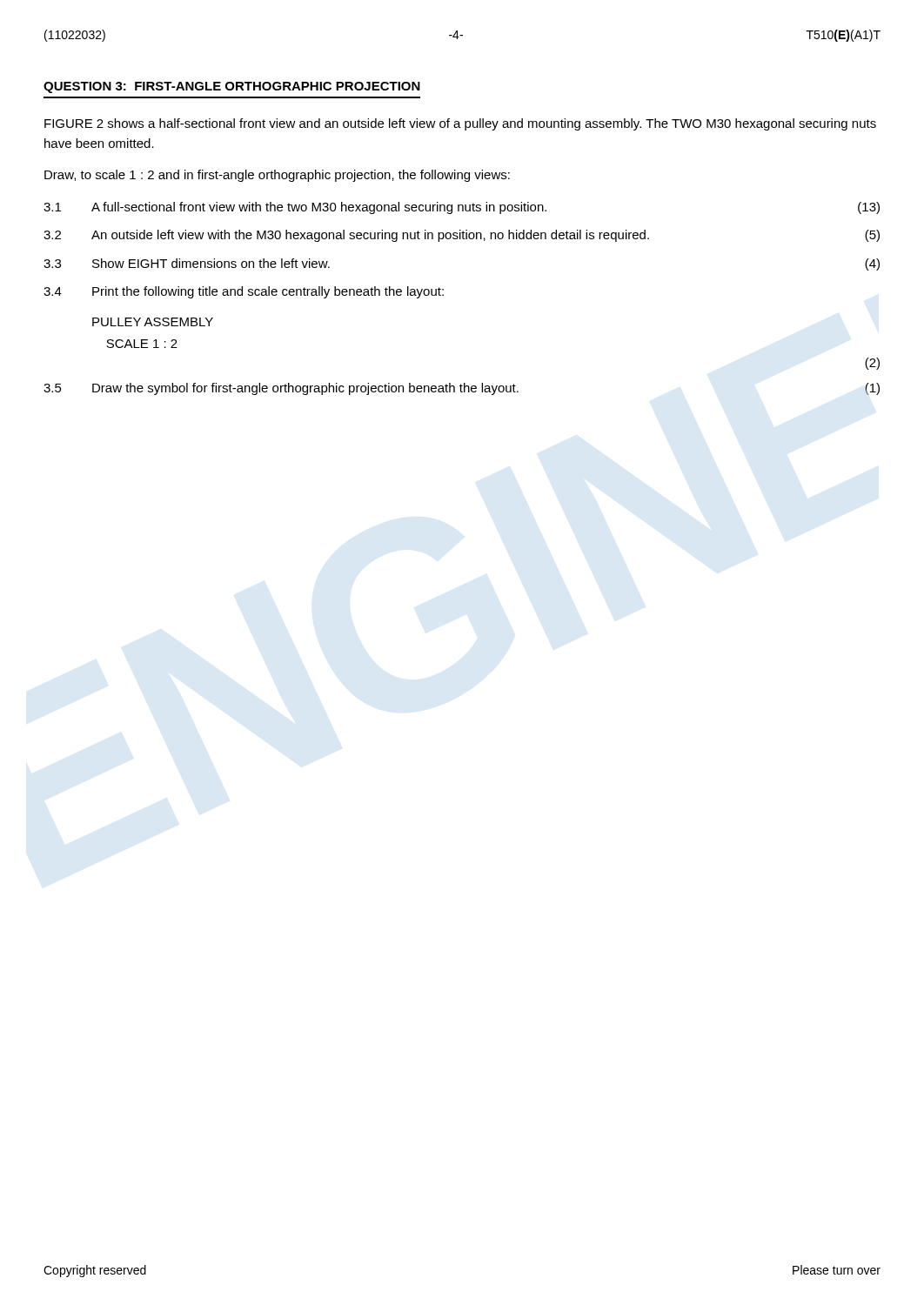Find the text starting "QUESTION 3: FIRST-ANGLE ORTHOGRAPHIC PROJECTION"
The image size is (924, 1305).
point(232,86)
